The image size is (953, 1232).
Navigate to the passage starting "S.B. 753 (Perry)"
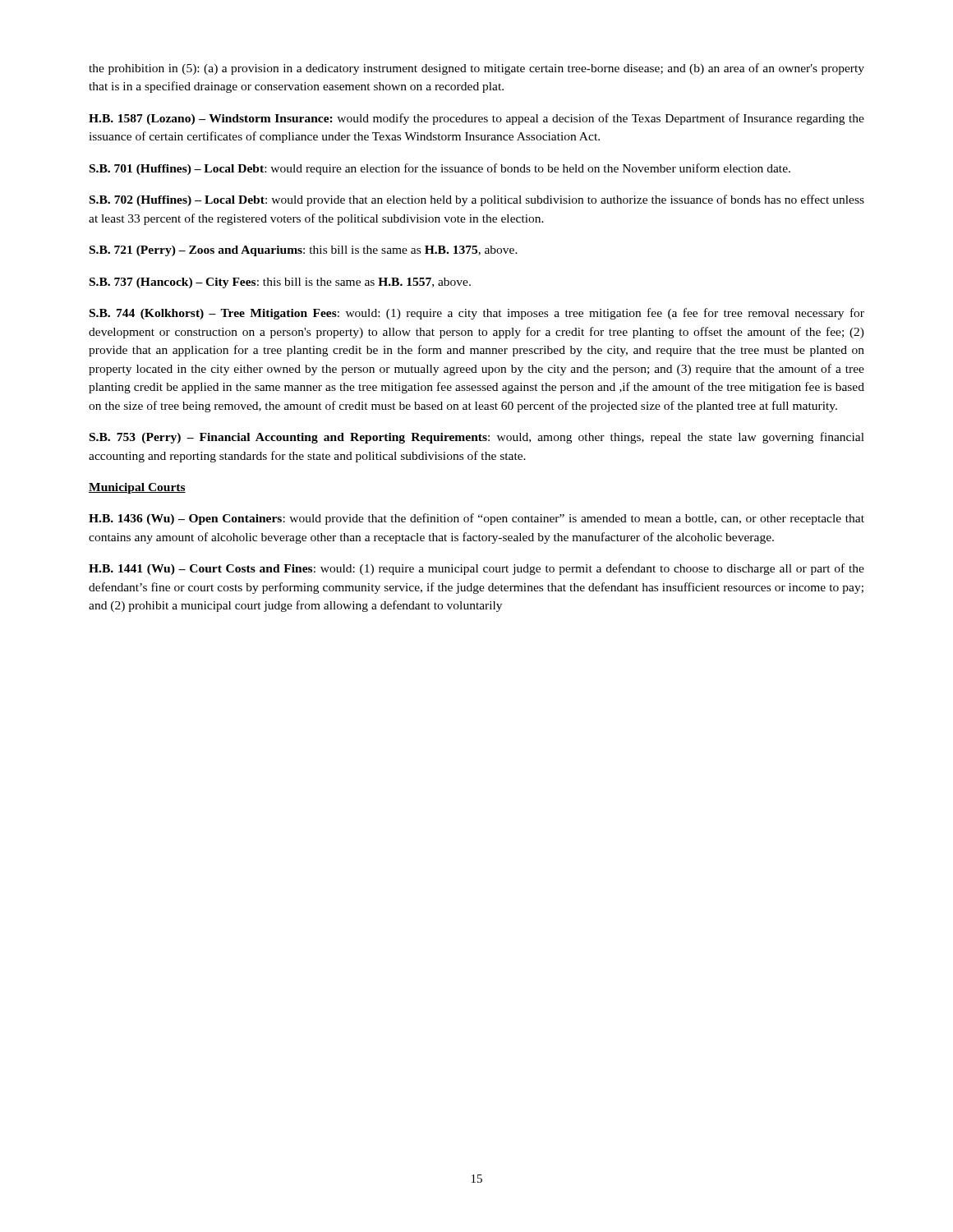click(x=476, y=446)
